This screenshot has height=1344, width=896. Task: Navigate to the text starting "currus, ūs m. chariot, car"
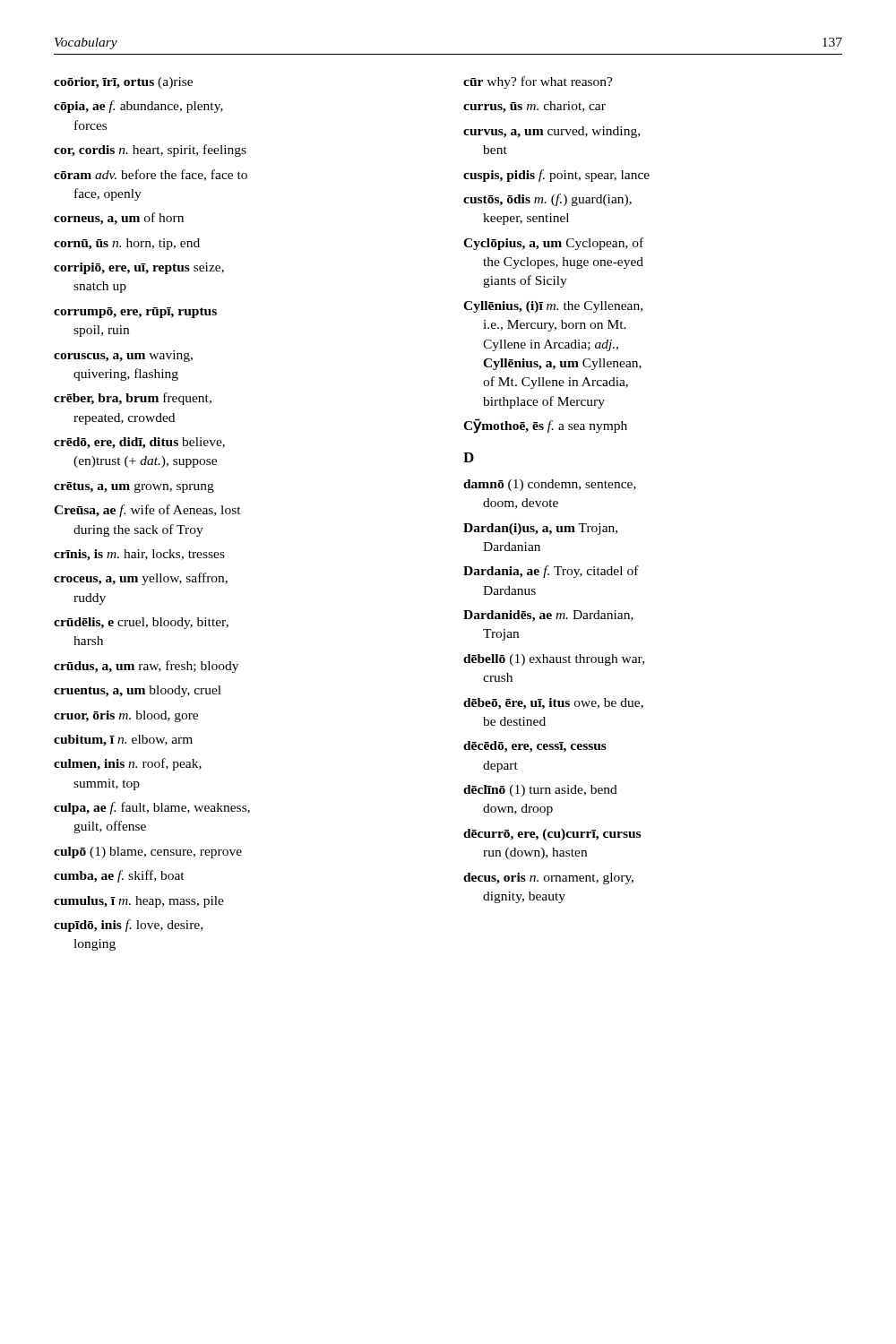534,106
